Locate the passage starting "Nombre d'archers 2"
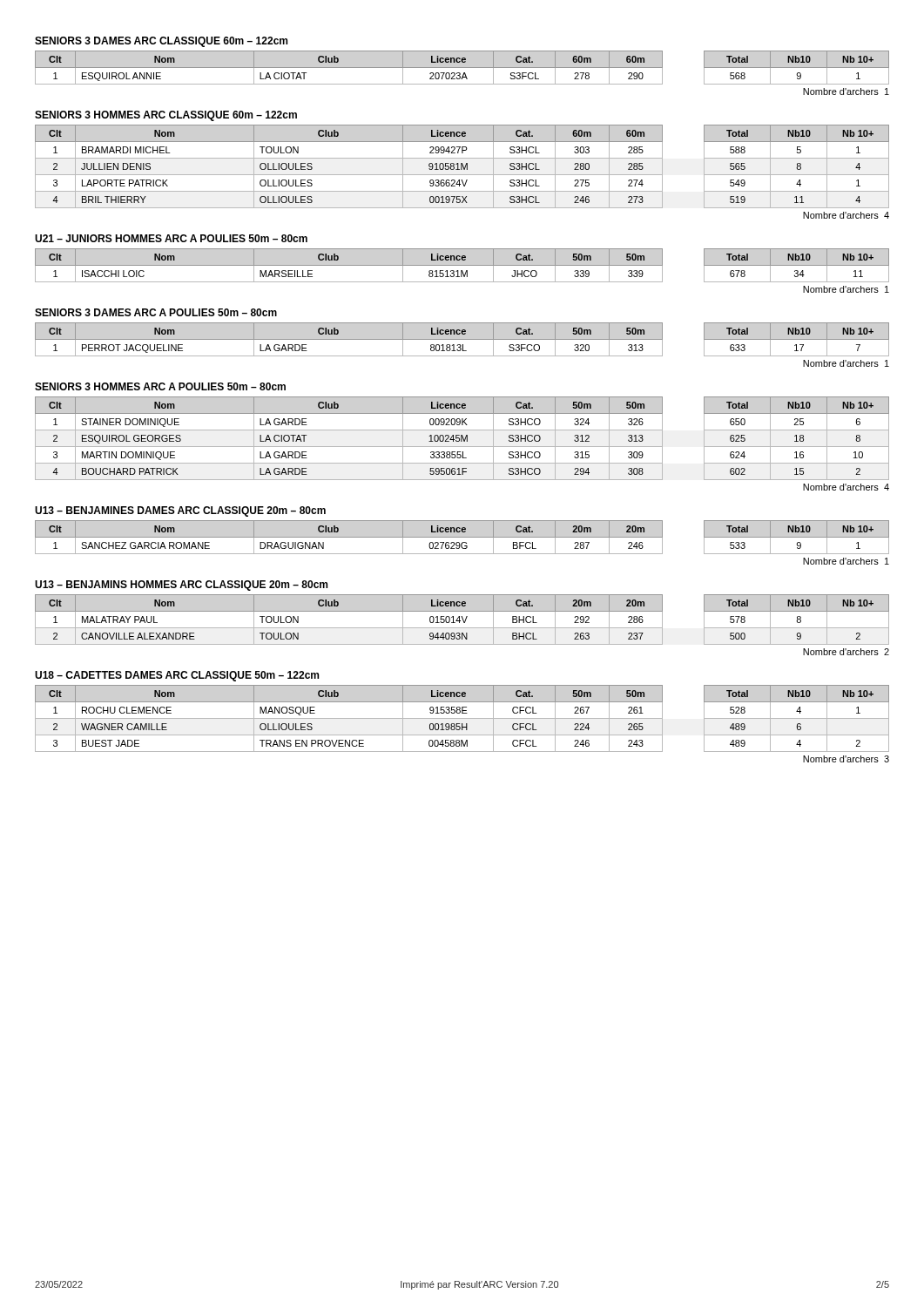The width and height of the screenshot is (924, 1307). [846, 652]
